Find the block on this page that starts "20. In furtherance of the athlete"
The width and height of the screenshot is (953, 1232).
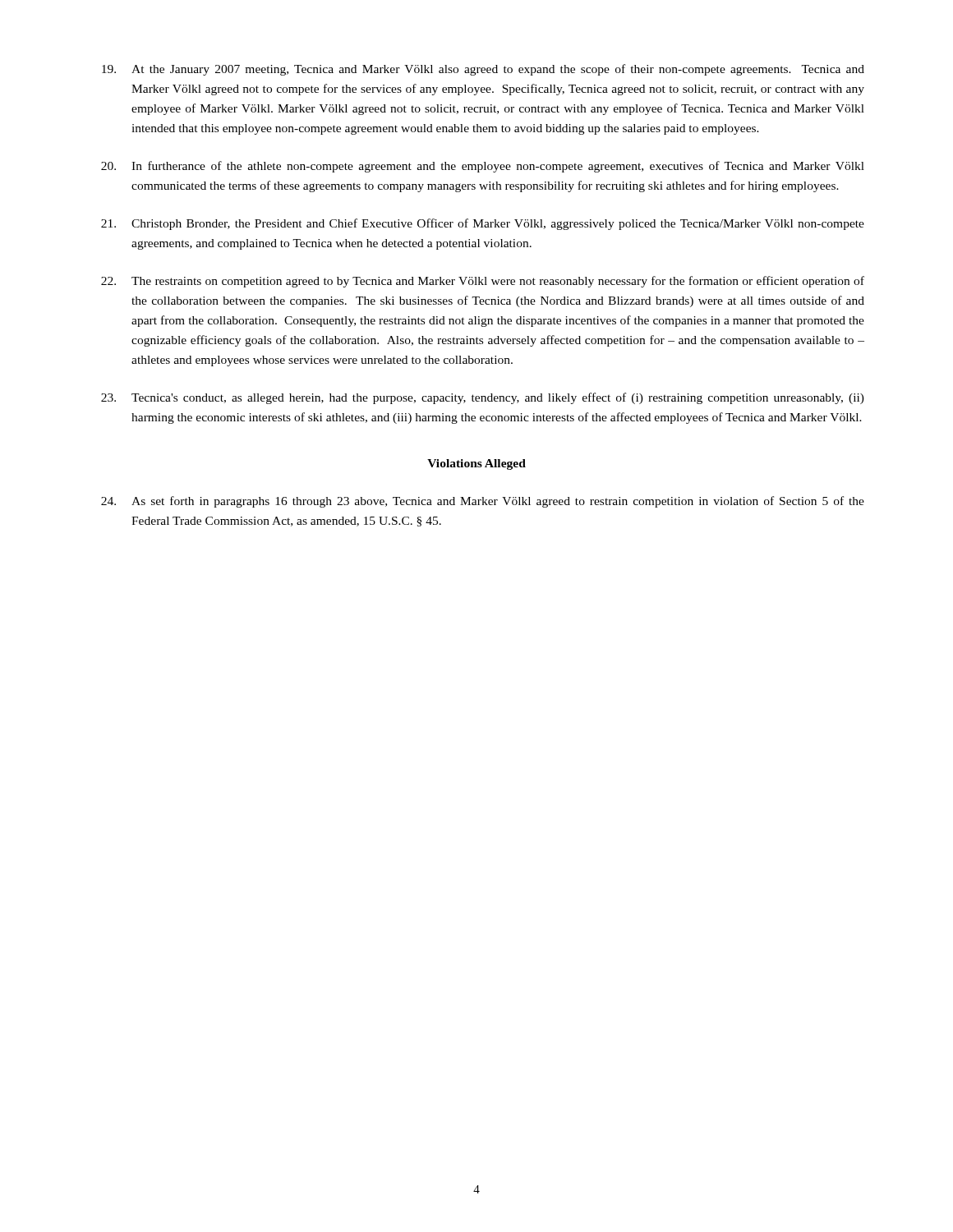476,176
